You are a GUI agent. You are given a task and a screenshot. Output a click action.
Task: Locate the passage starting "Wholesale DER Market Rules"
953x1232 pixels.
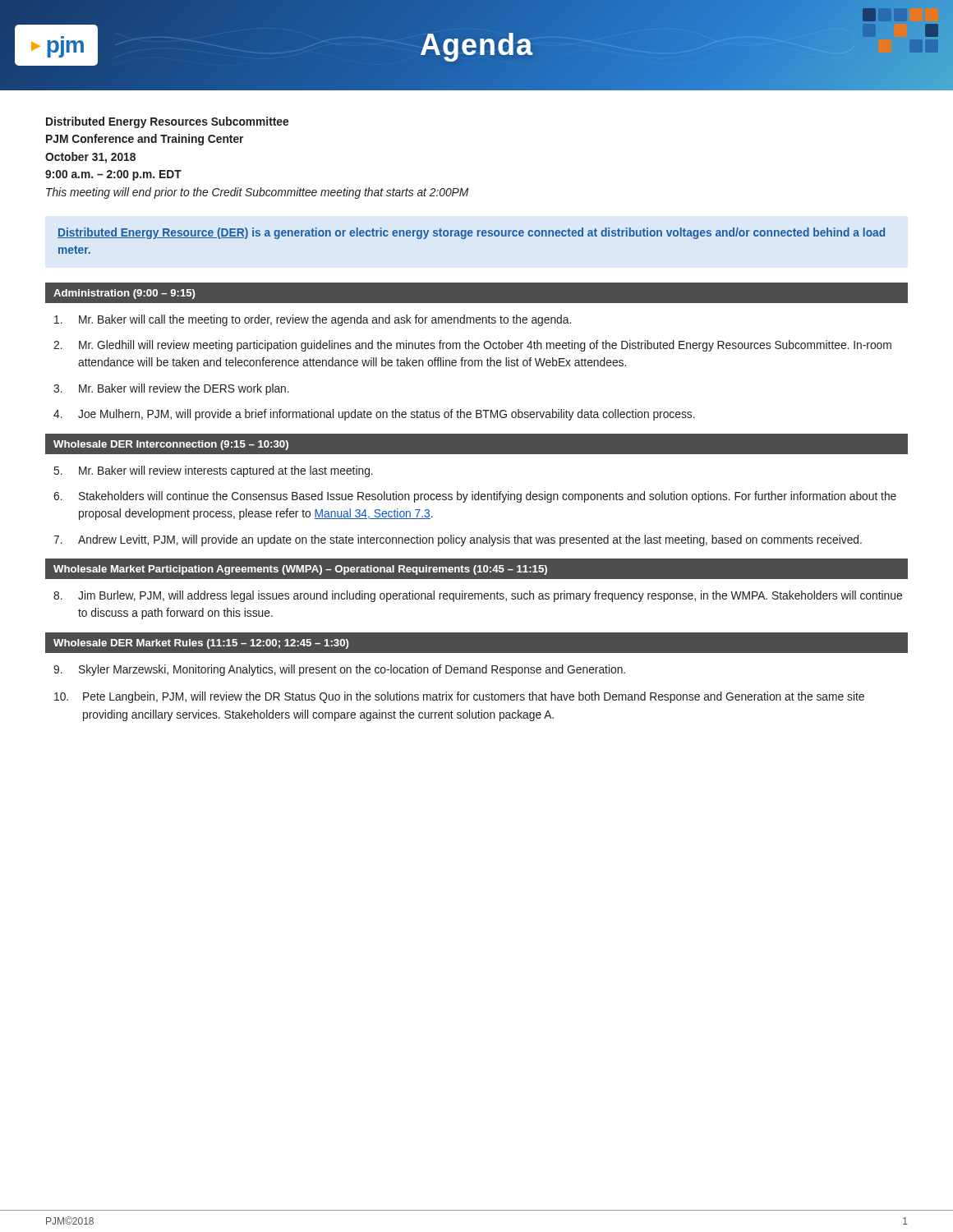pyautogui.click(x=201, y=642)
